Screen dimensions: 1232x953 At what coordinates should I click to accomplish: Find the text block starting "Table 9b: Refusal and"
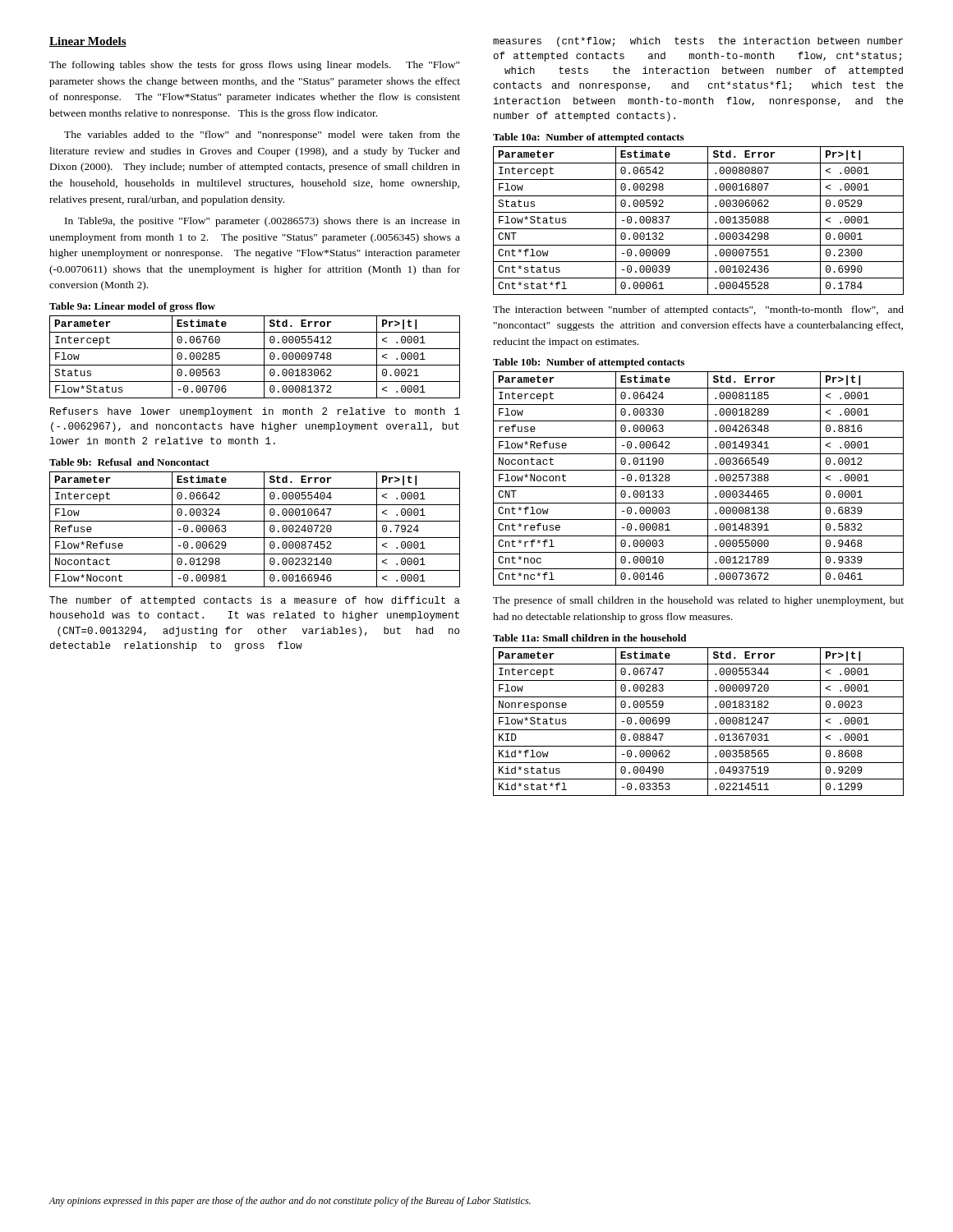click(x=129, y=462)
